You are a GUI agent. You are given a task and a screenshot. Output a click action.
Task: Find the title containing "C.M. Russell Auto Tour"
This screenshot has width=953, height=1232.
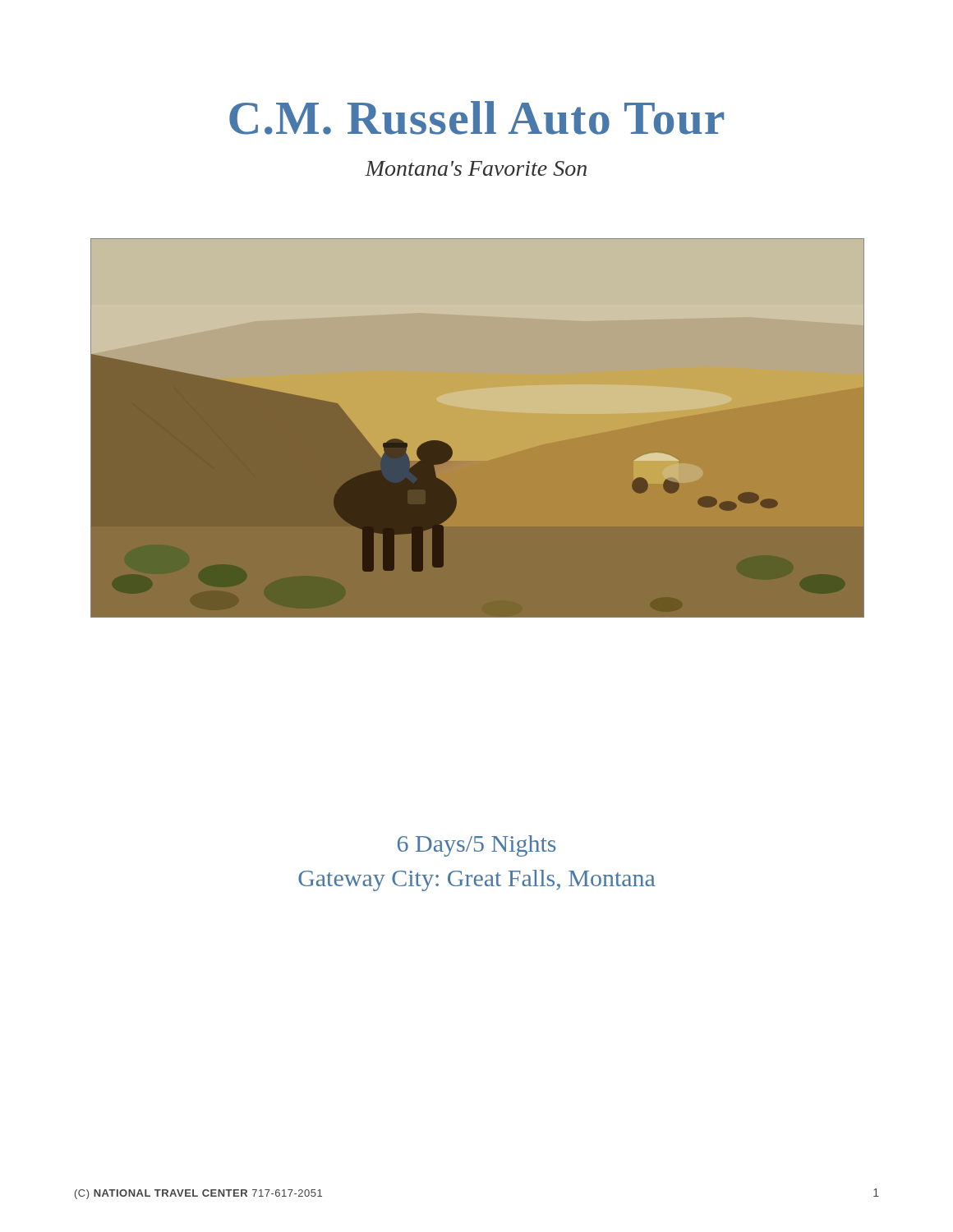(x=476, y=118)
